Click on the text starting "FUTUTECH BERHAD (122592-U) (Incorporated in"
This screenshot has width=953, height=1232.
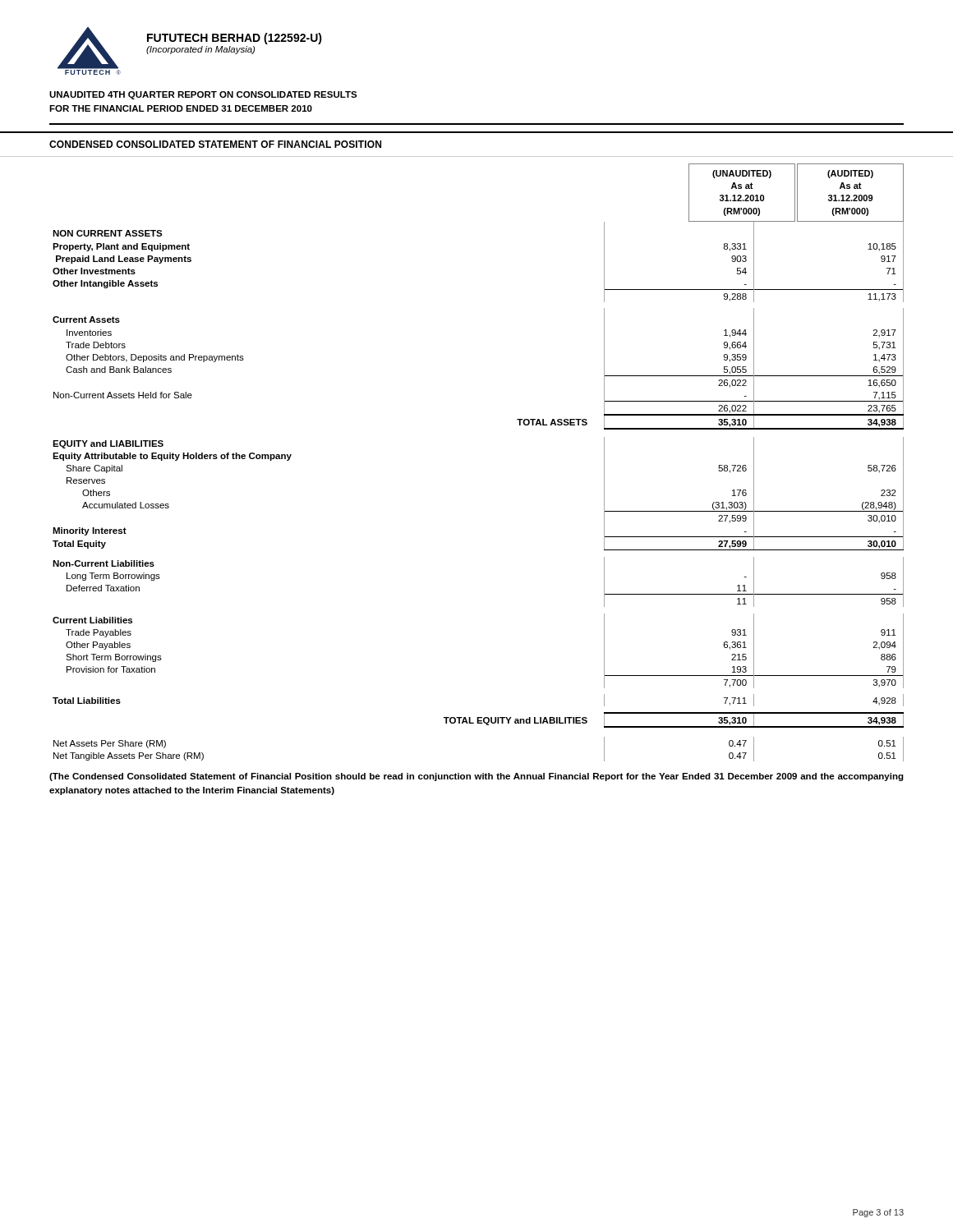[x=234, y=43]
